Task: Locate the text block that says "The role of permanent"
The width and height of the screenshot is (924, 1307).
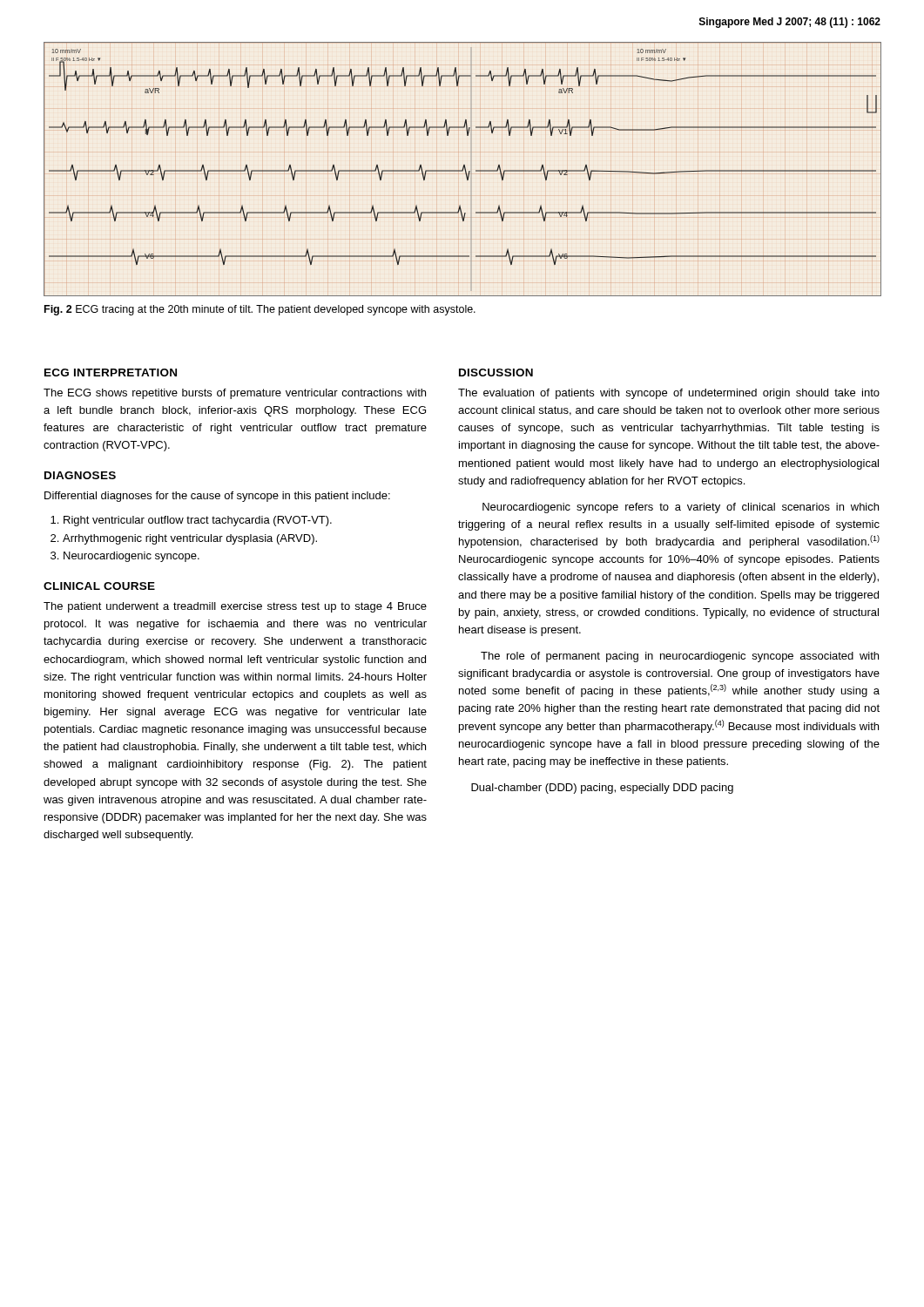Action: pyautogui.click(x=669, y=708)
